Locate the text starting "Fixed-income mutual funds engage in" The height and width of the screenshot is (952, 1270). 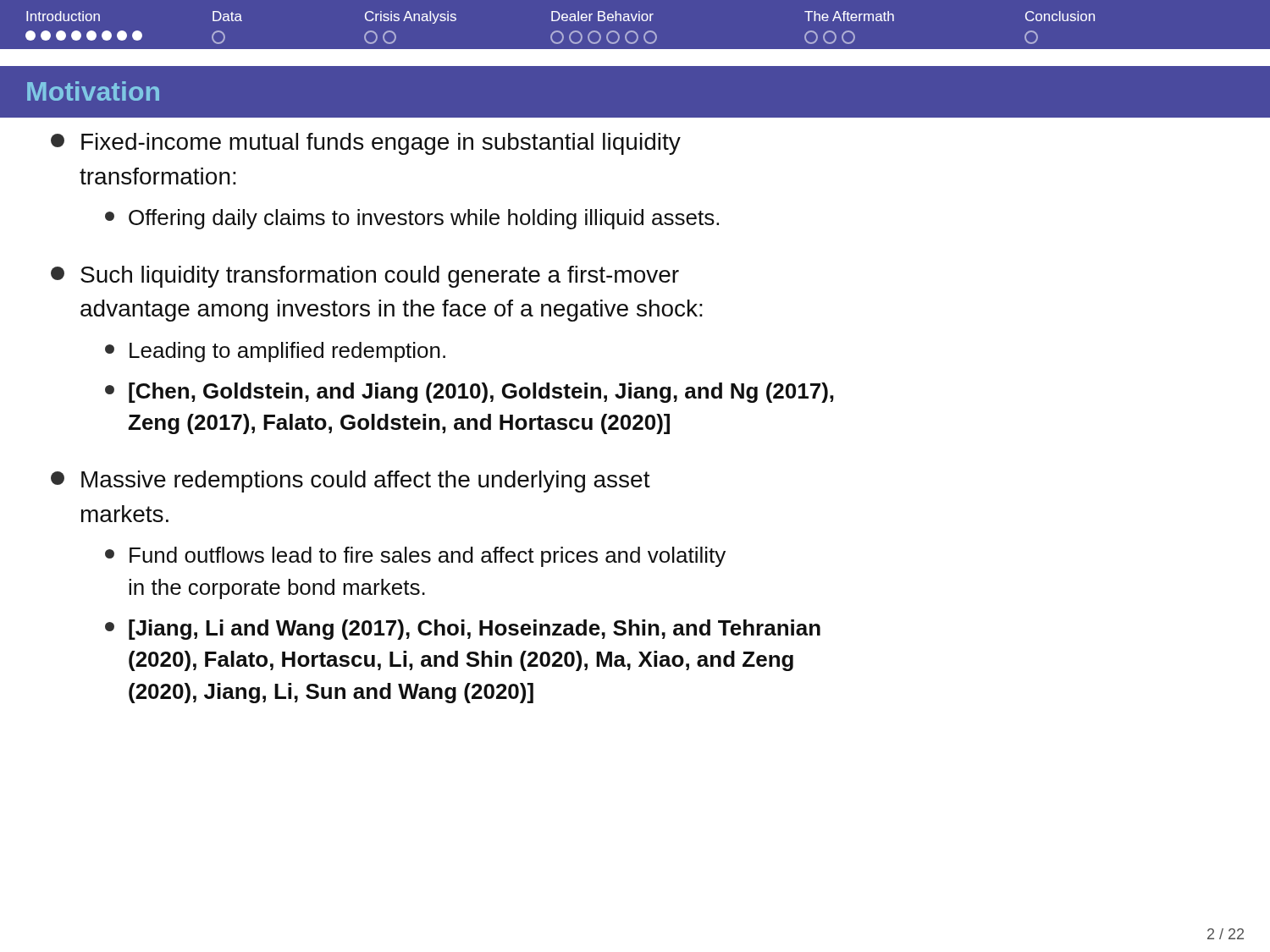click(x=366, y=144)
